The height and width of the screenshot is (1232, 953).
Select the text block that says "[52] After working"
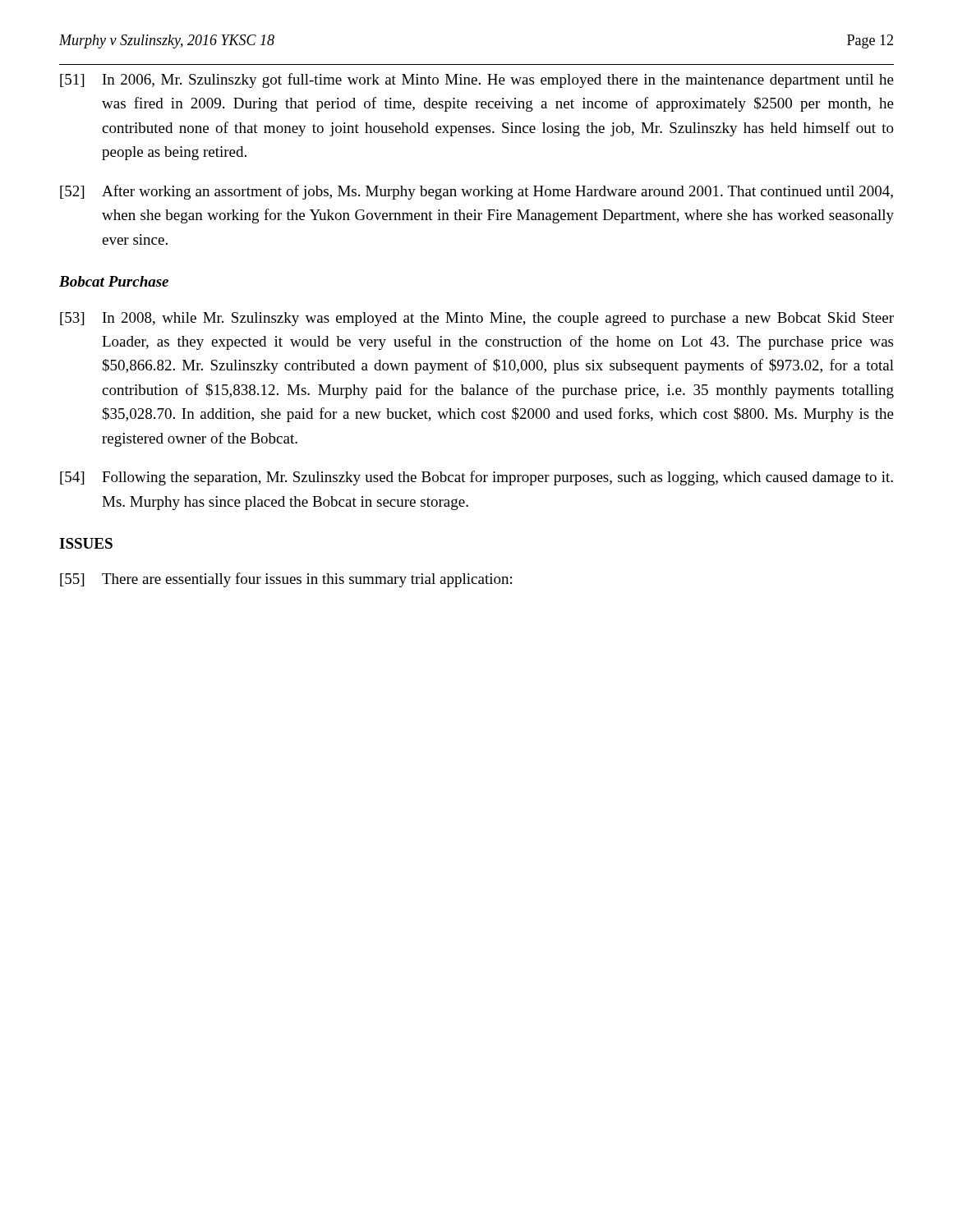476,215
